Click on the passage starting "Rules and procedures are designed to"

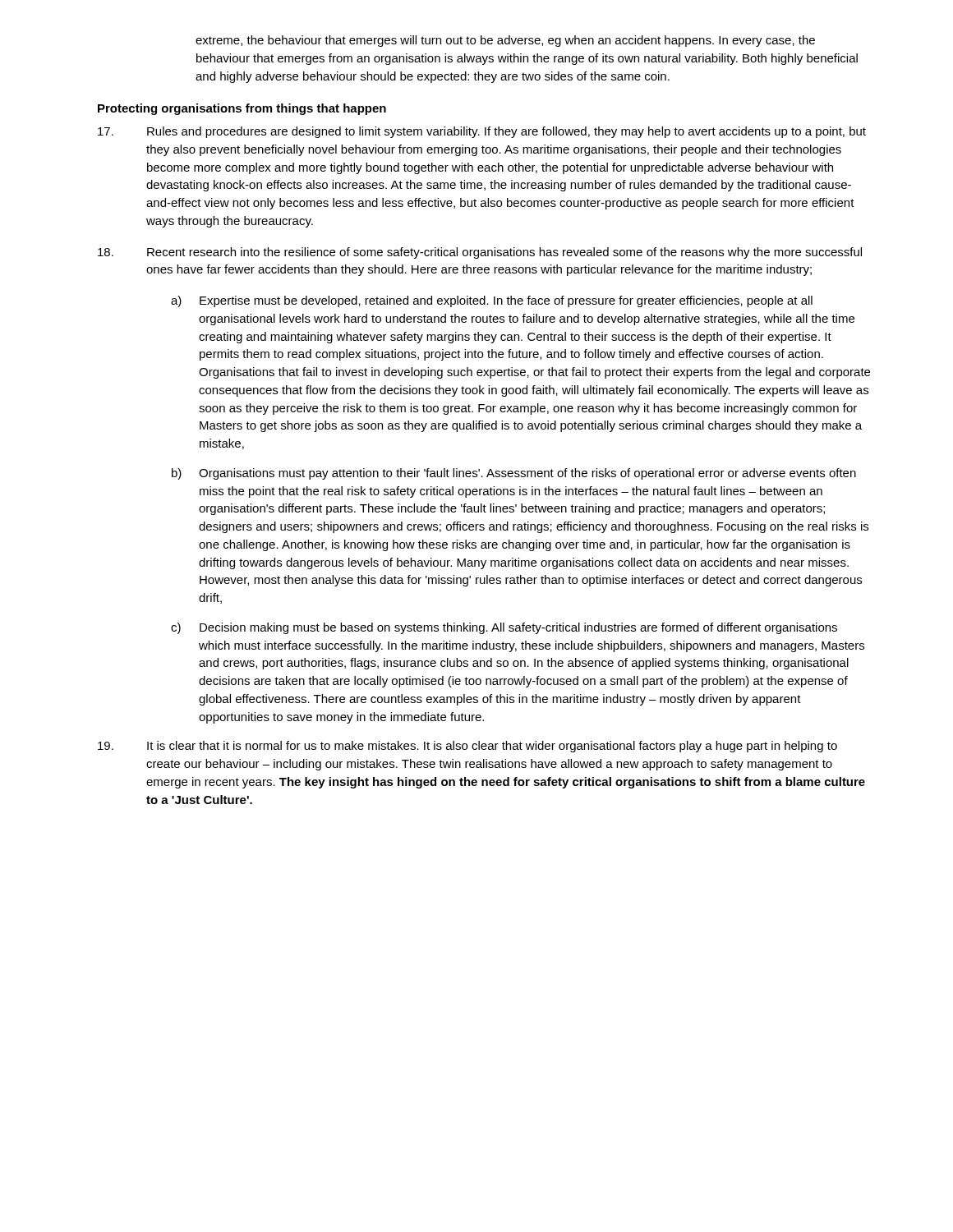(484, 176)
